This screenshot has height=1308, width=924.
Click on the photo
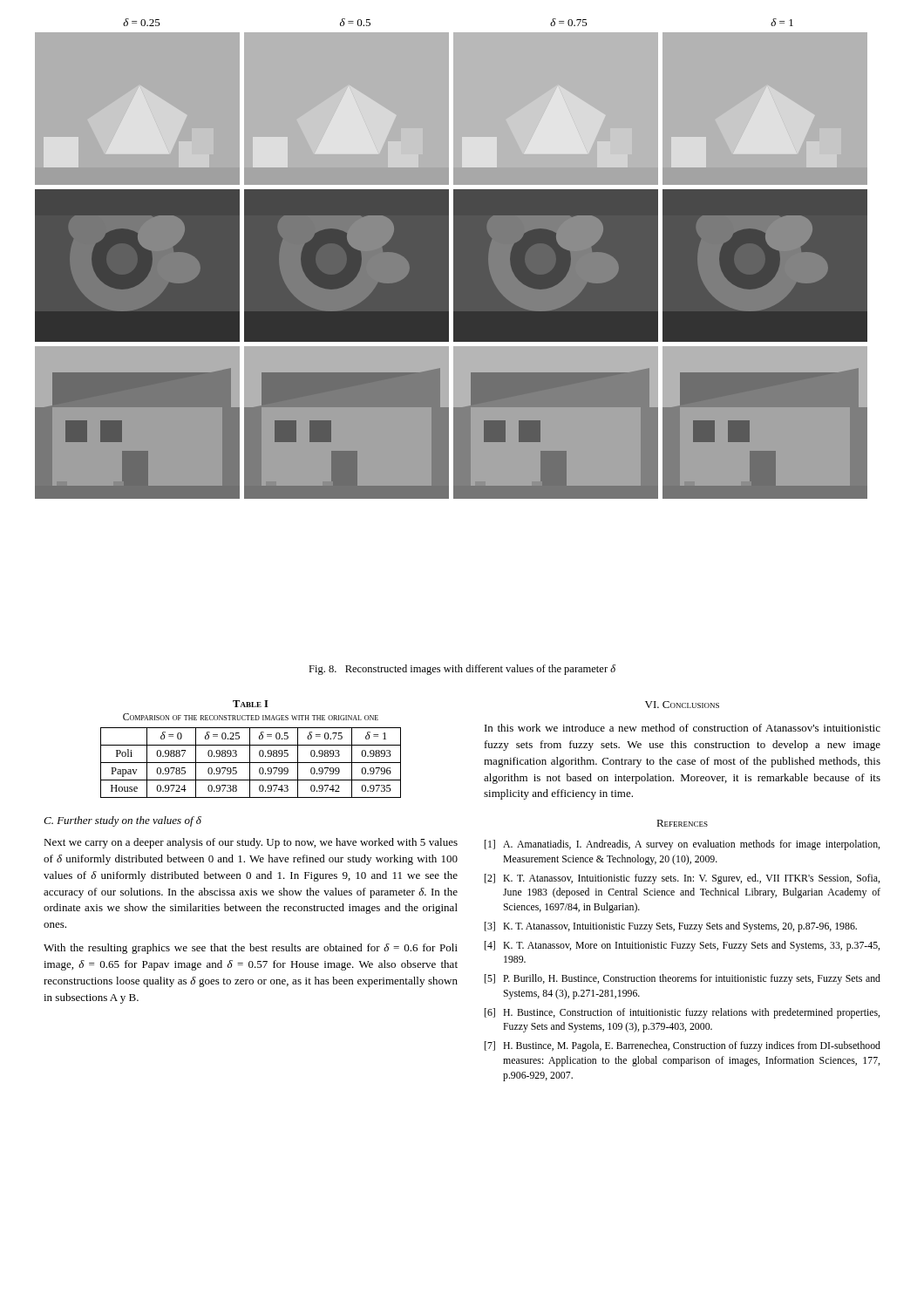pos(462,259)
